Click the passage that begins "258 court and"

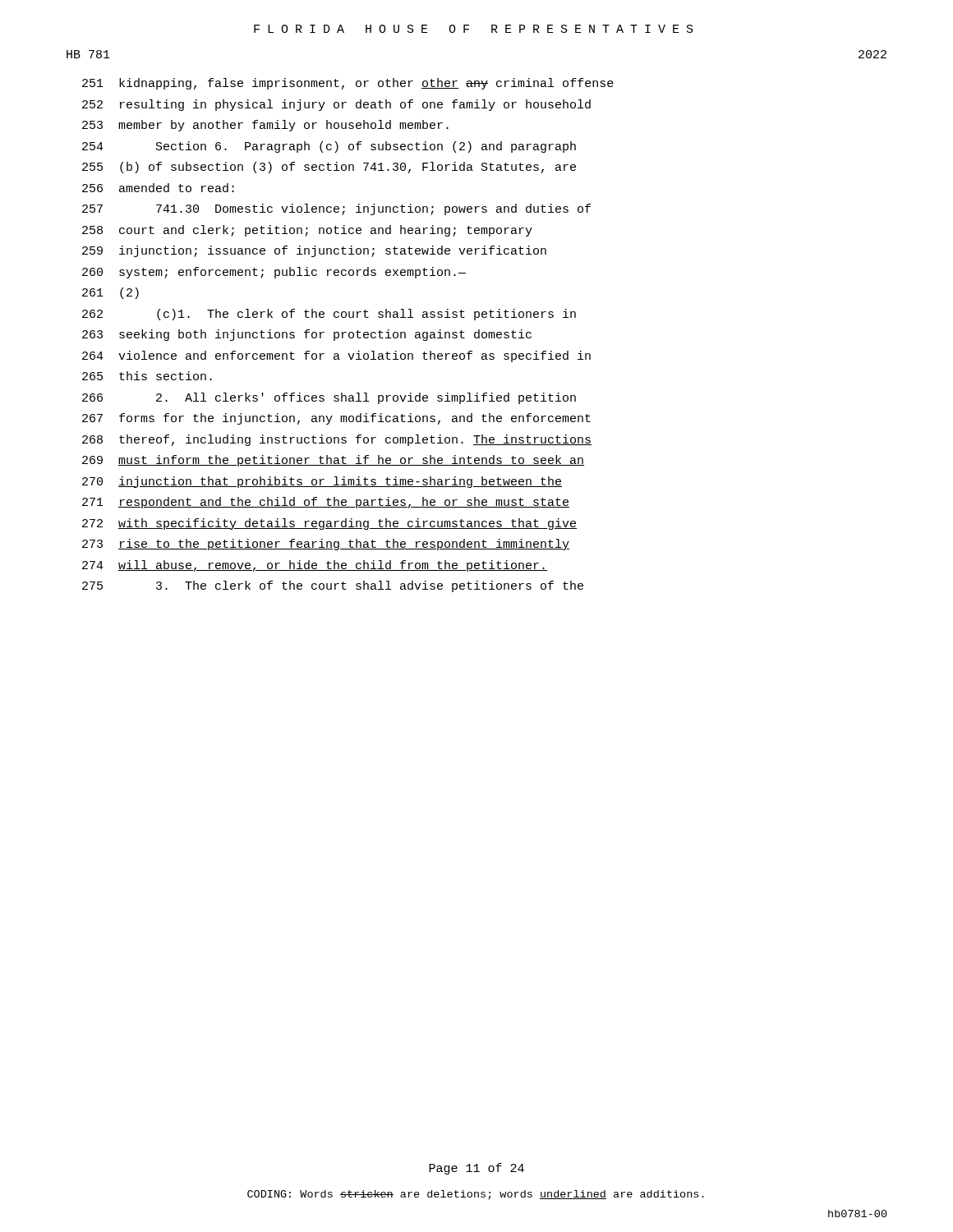[476, 231]
